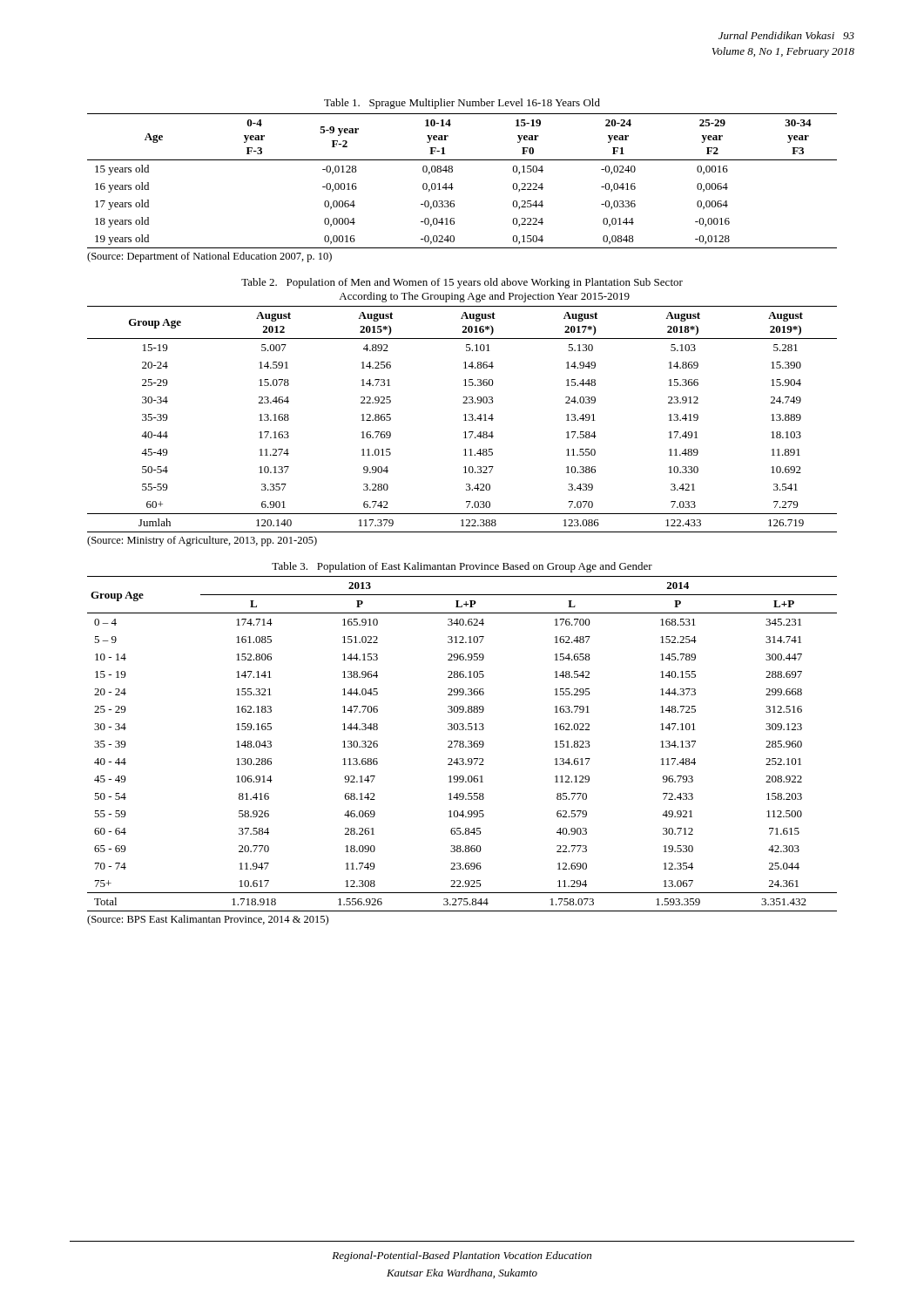
Task: Point to the region starting "(Source: Ministry of"
Action: [202, 540]
